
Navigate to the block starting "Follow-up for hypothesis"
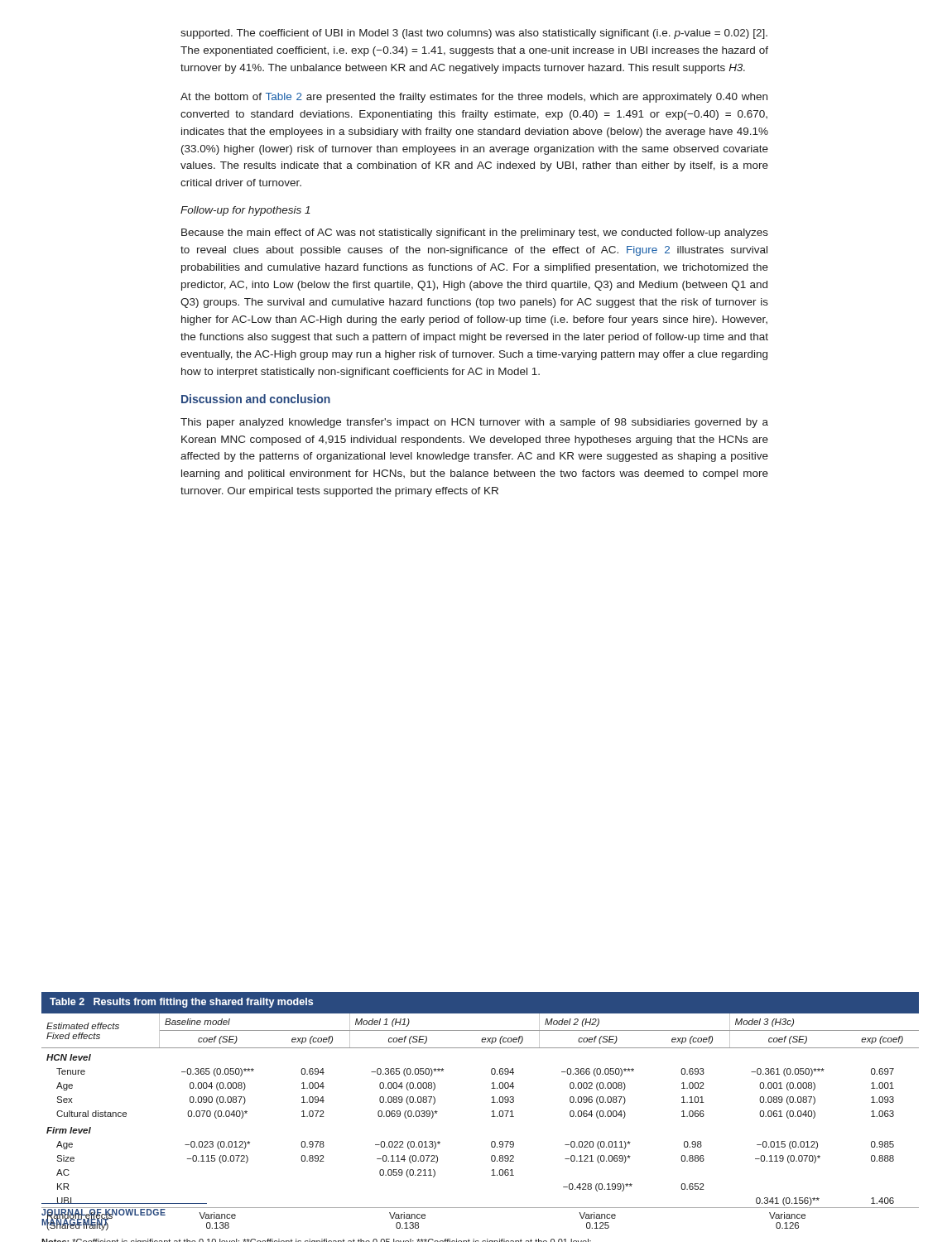246,210
